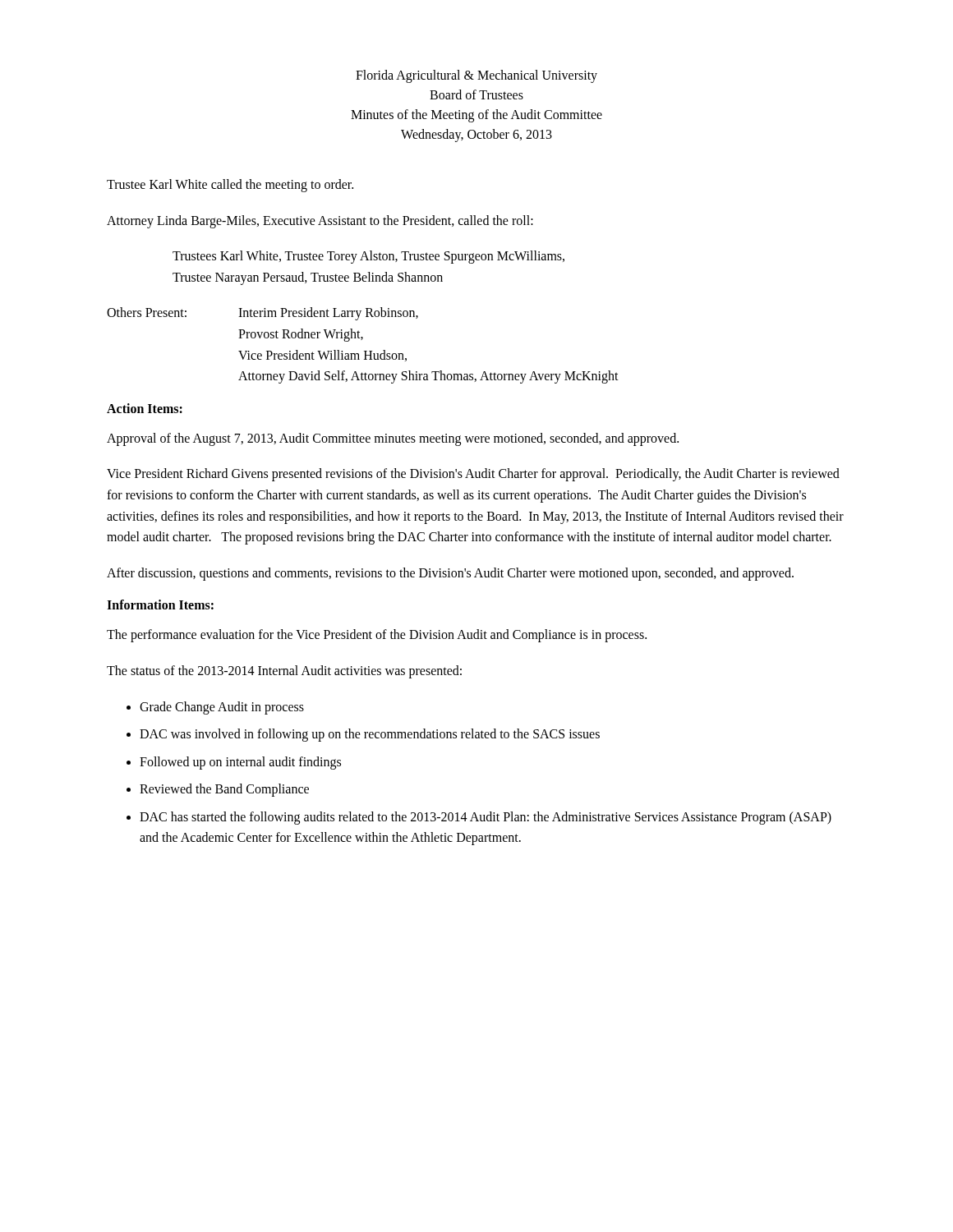Image resolution: width=953 pixels, height=1232 pixels.
Task: Navigate to the text block starting "Vice President Richard Givens presented"
Action: point(475,505)
